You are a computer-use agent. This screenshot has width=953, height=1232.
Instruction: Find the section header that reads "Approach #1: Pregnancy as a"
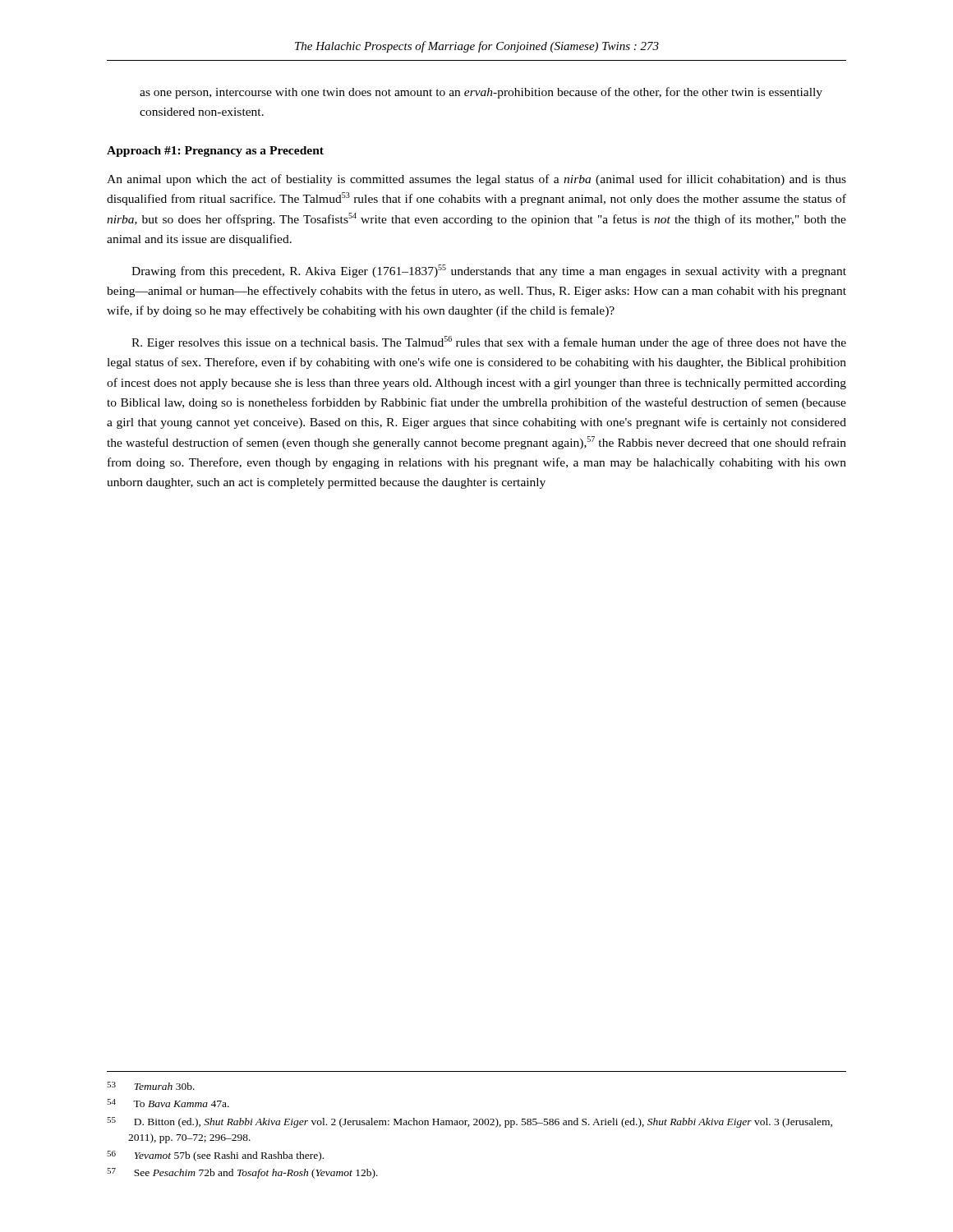point(215,150)
